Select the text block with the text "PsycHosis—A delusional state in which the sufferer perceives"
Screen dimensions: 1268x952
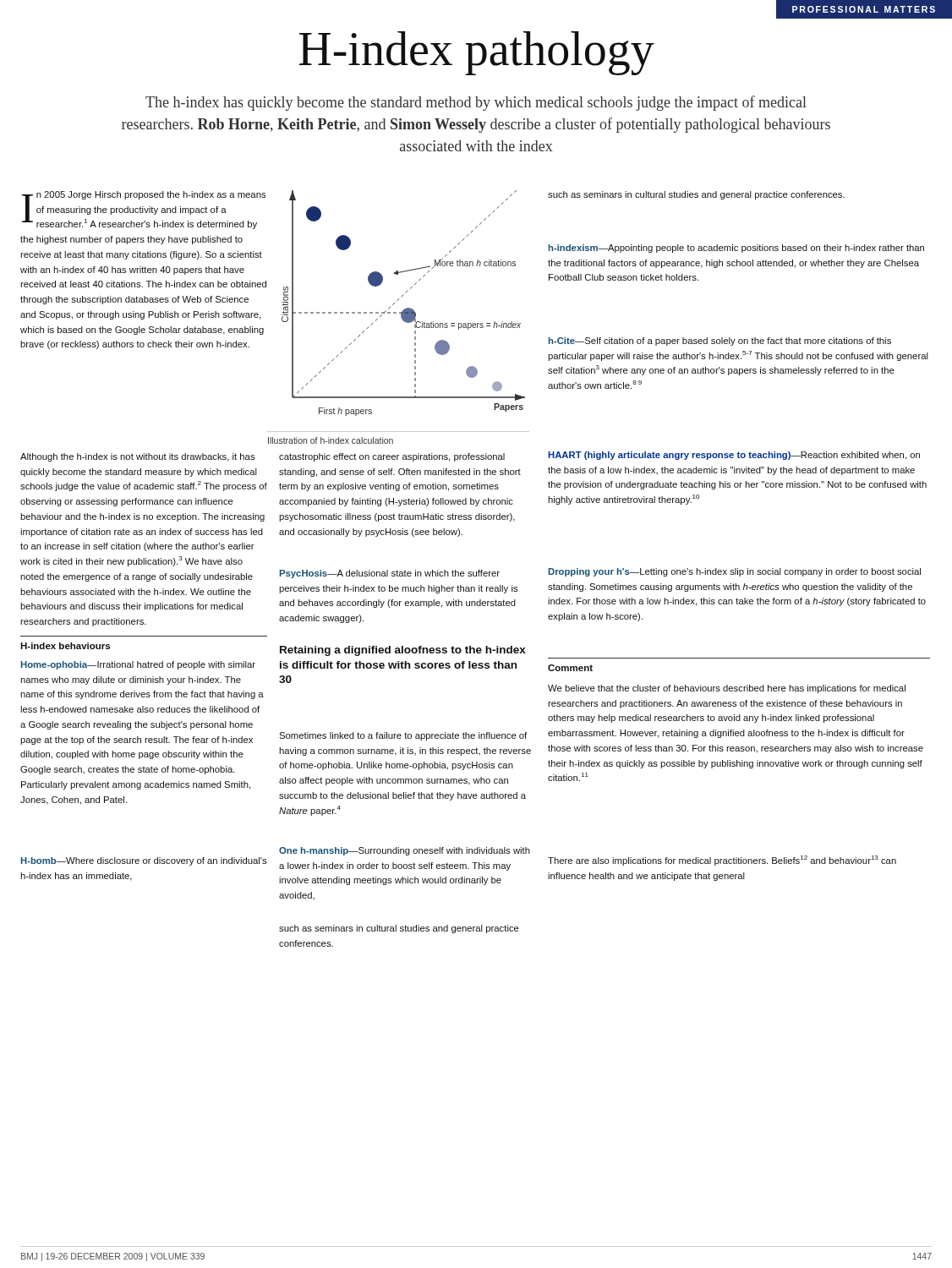(398, 596)
